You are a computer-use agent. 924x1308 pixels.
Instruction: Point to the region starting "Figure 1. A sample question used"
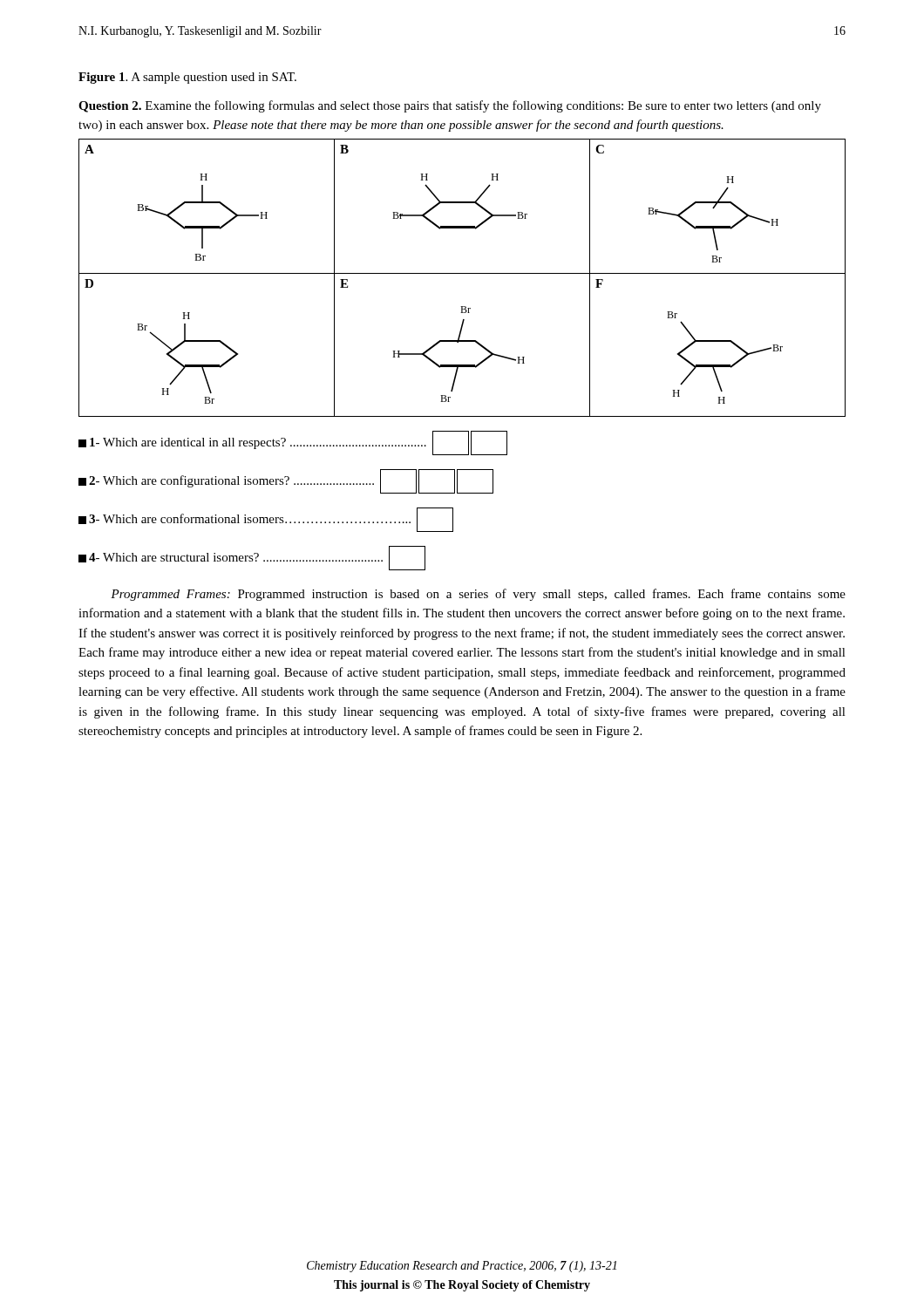tap(188, 77)
